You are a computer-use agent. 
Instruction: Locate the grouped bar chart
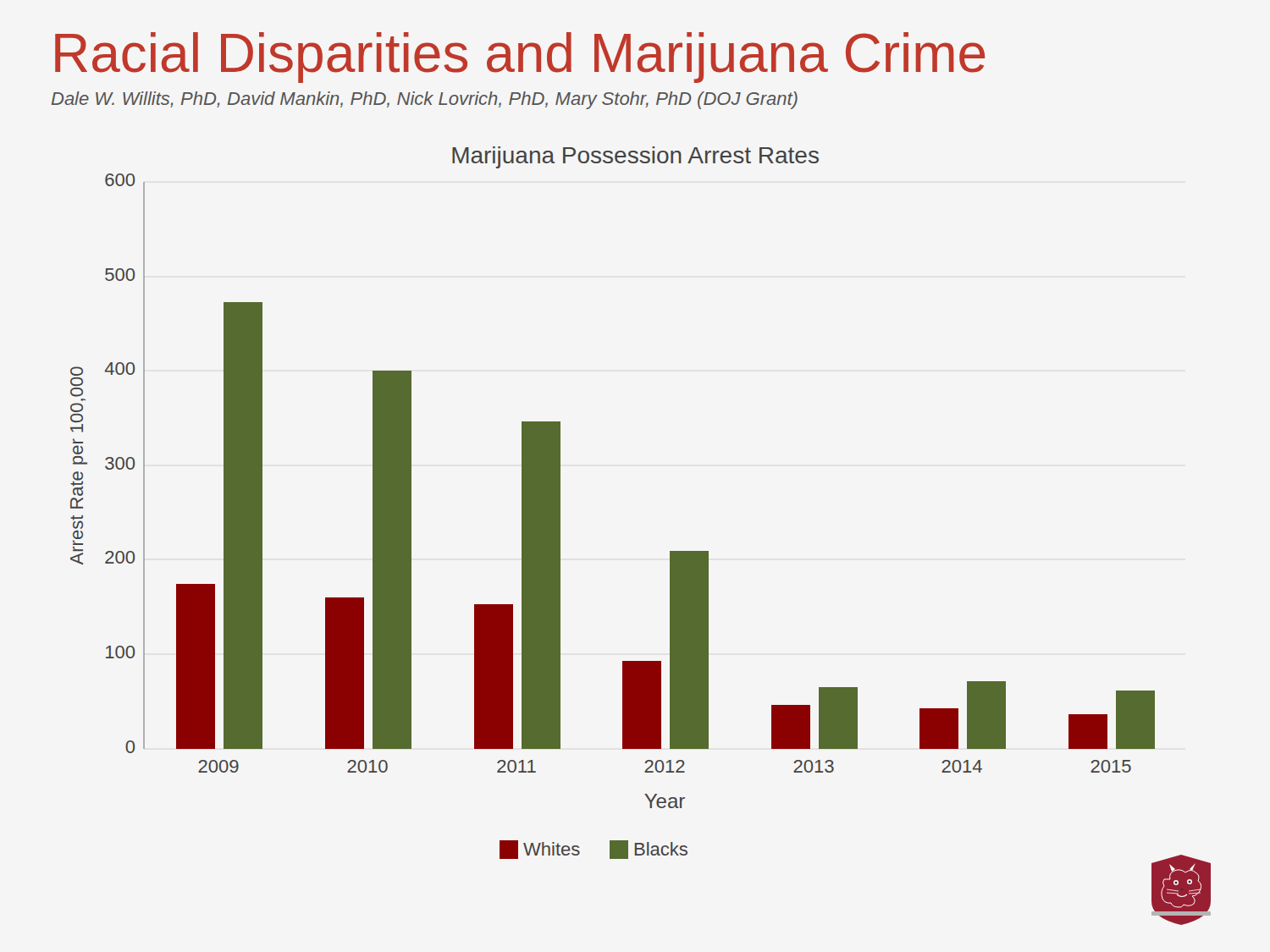[x=635, y=499]
